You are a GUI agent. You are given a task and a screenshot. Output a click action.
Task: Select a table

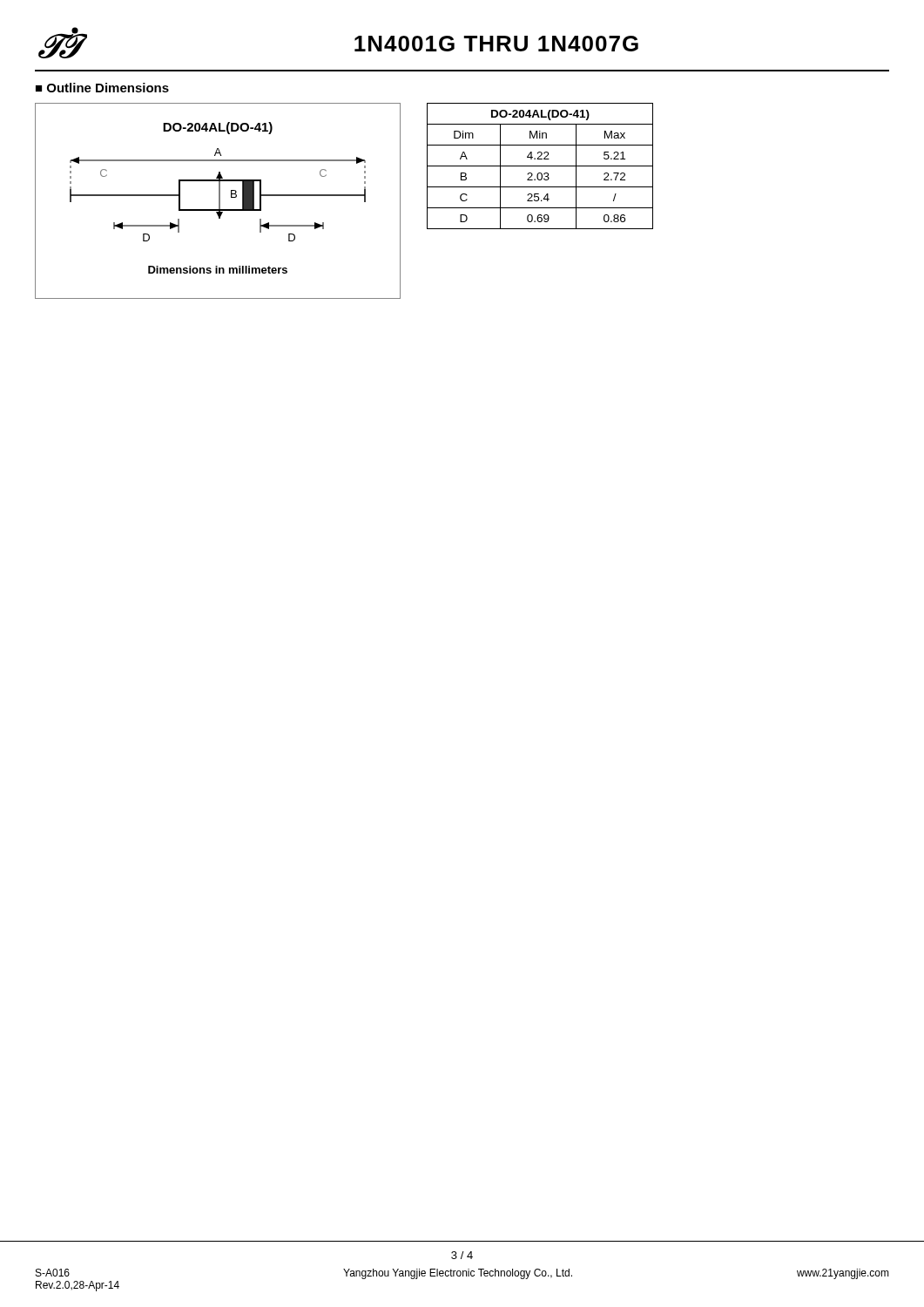click(x=540, y=166)
